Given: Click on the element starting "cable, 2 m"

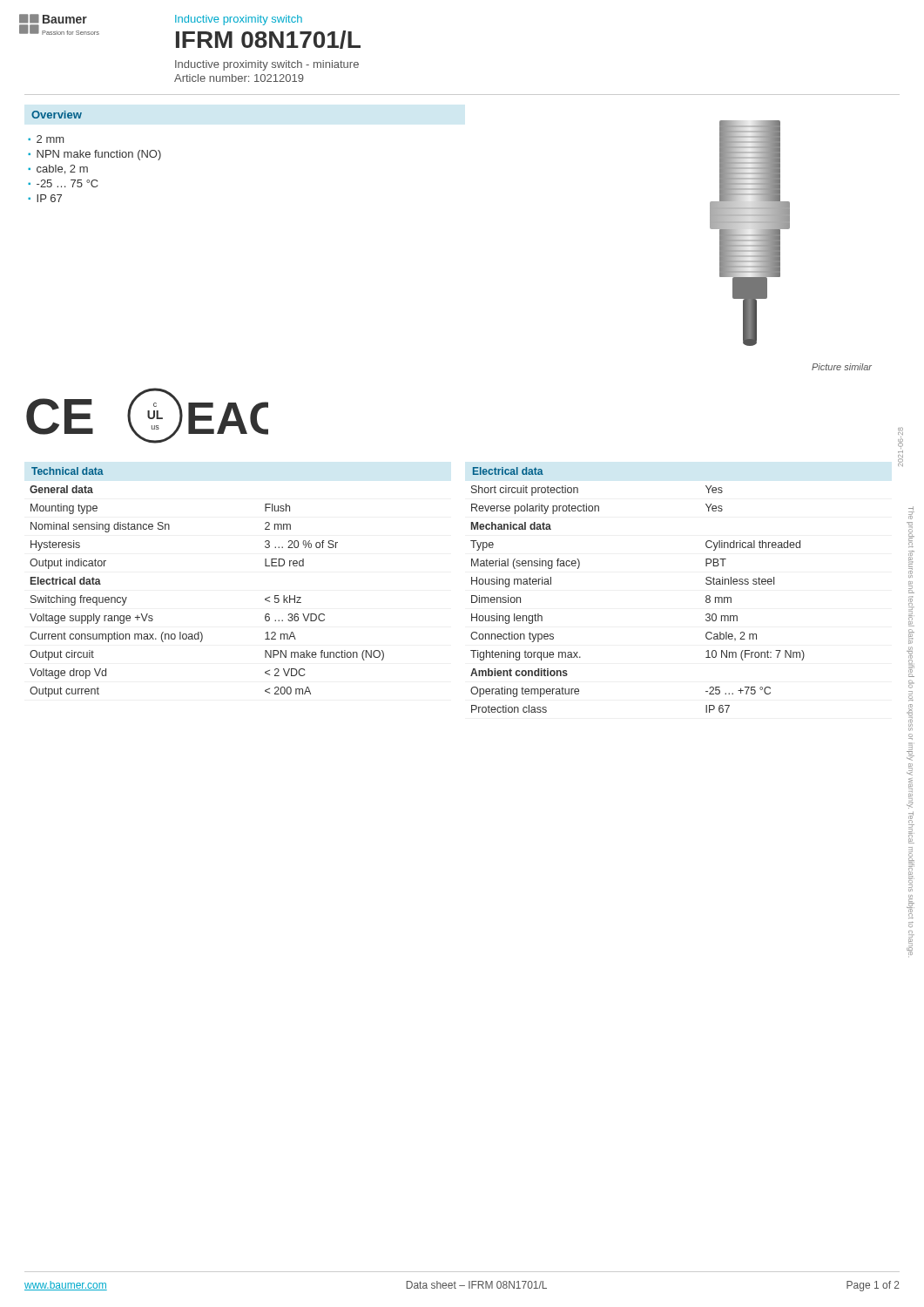Looking at the screenshot, I should click(62, 169).
